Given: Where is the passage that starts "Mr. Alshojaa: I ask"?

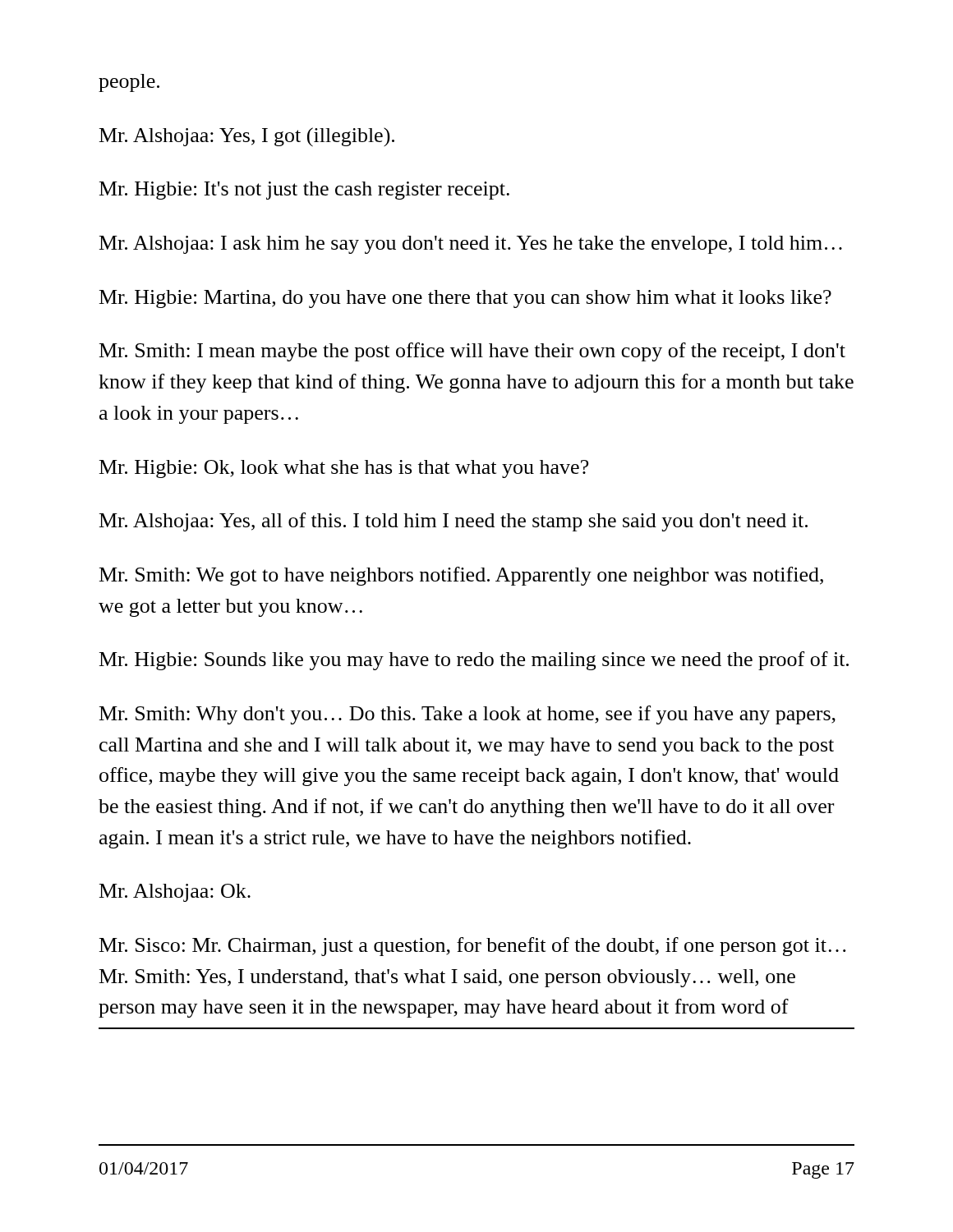Looking at the screenshot, I should (471, 243).
